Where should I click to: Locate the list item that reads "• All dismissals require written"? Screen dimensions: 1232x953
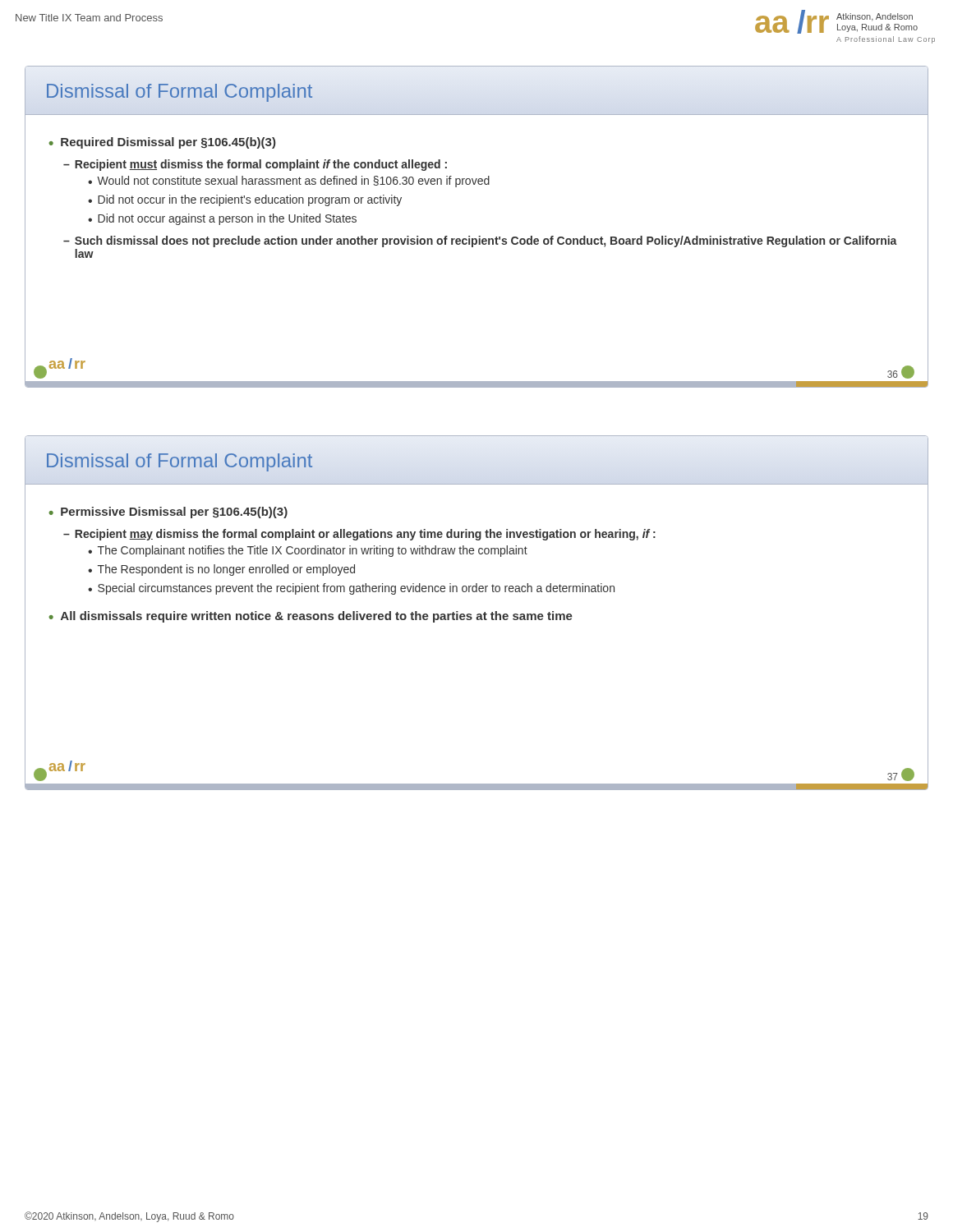click(476, 618)
